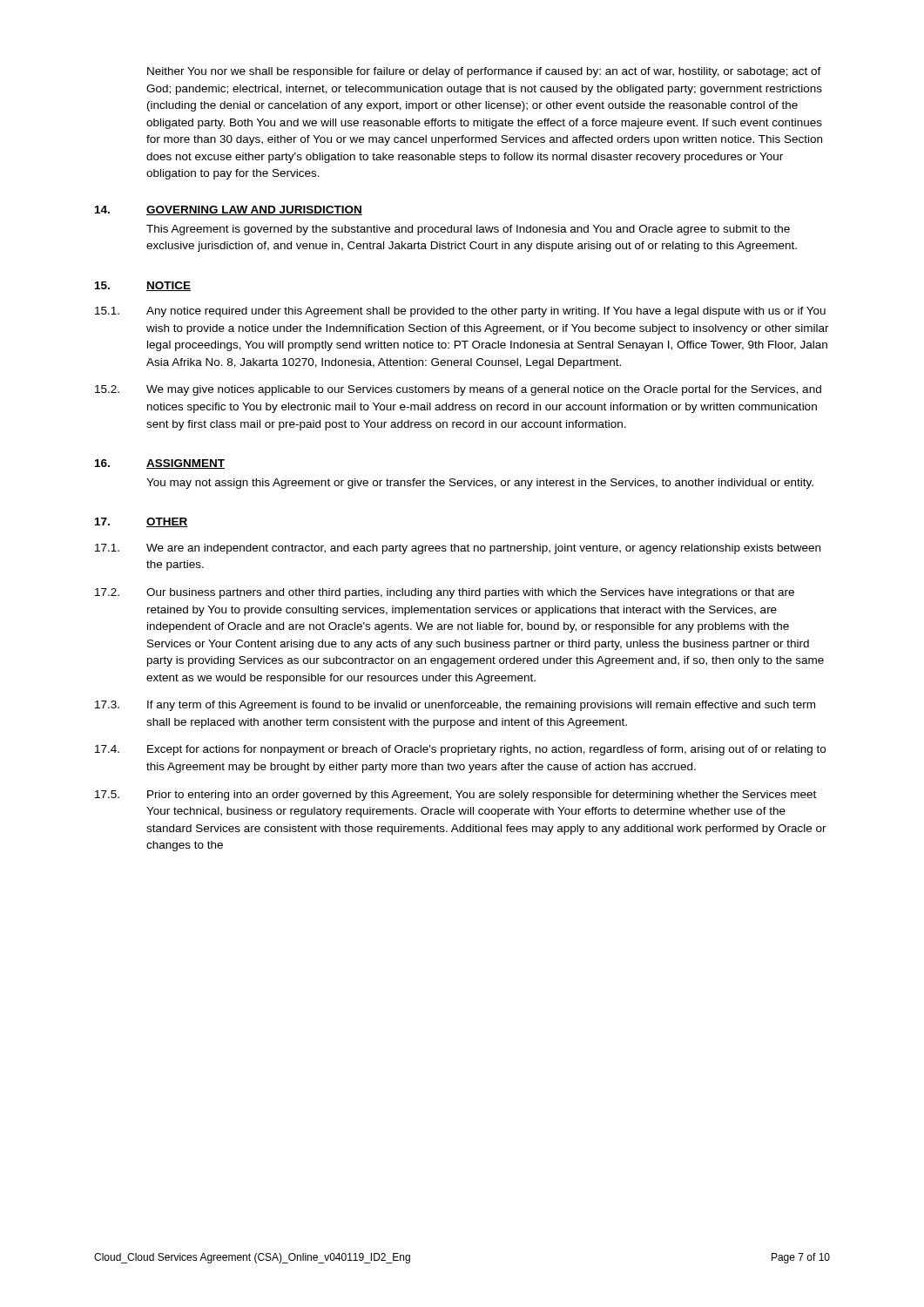This screenshot has height=1307, width=924.
Task: Point to "15. NOTICE"
Action: 142,285
